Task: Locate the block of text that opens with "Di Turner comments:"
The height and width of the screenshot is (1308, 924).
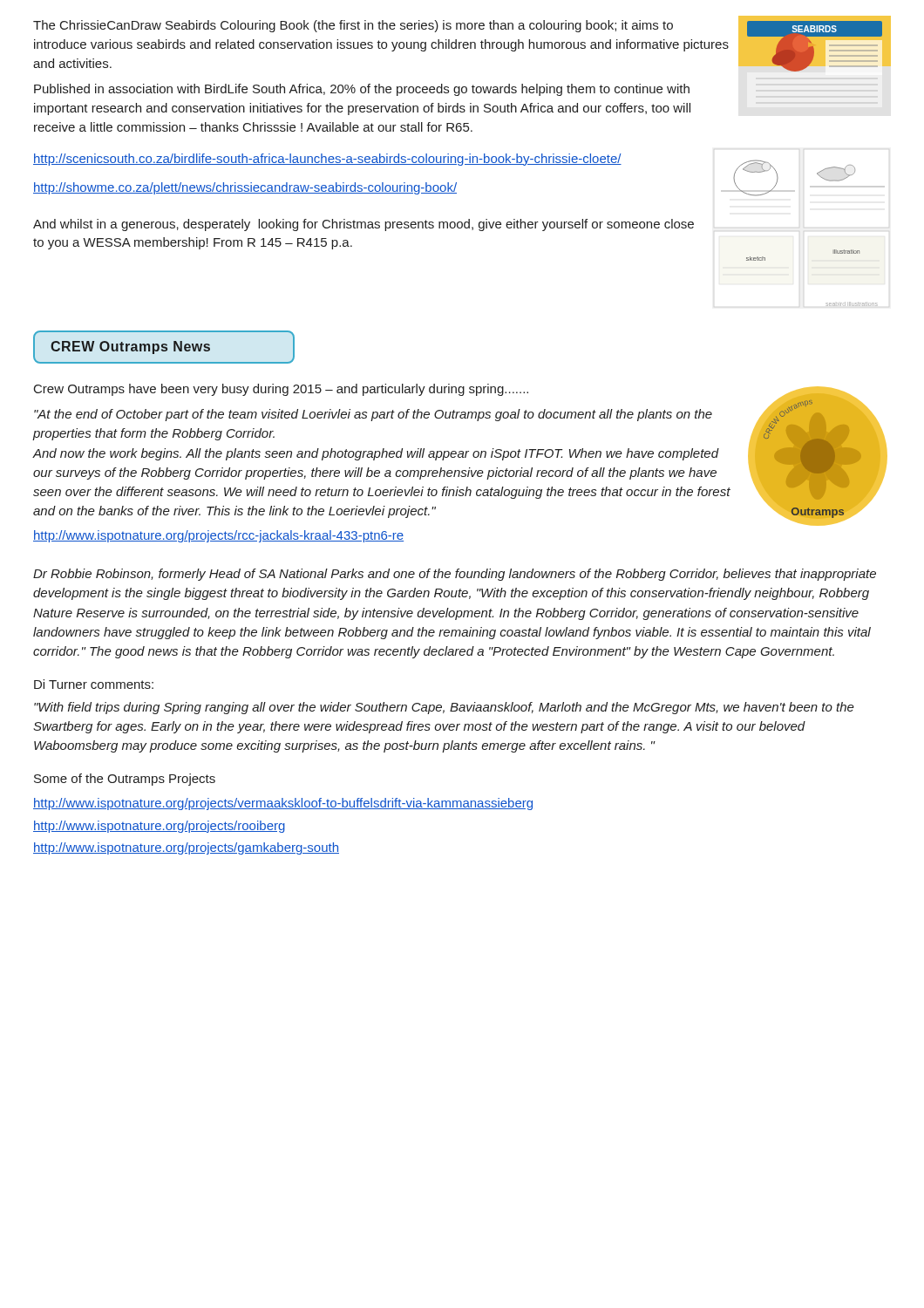Action: (x=462, y=715)
